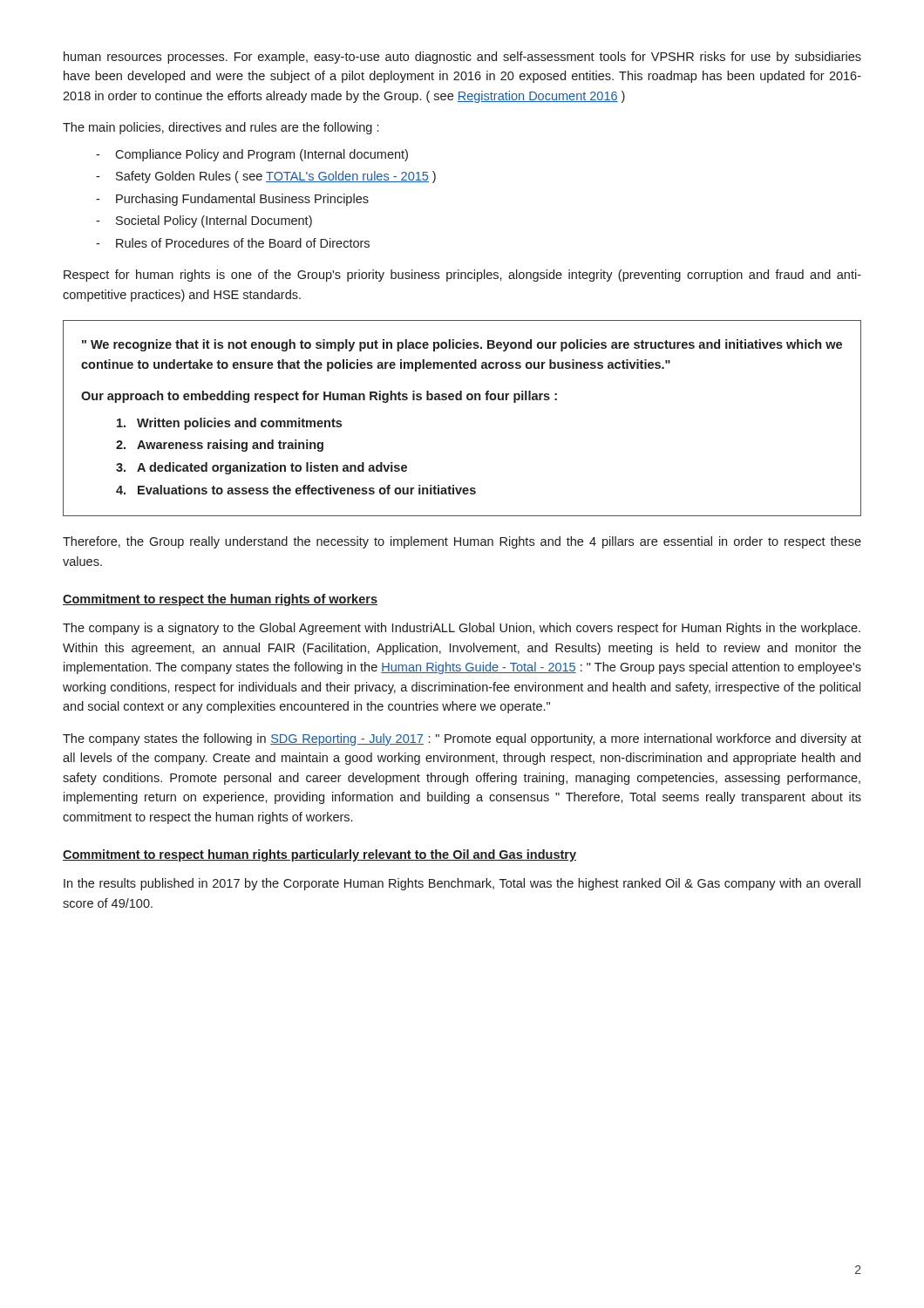Locate the passage starting "- Rules of Procedures of"
924x1308 pixels.
click(233, 243)
